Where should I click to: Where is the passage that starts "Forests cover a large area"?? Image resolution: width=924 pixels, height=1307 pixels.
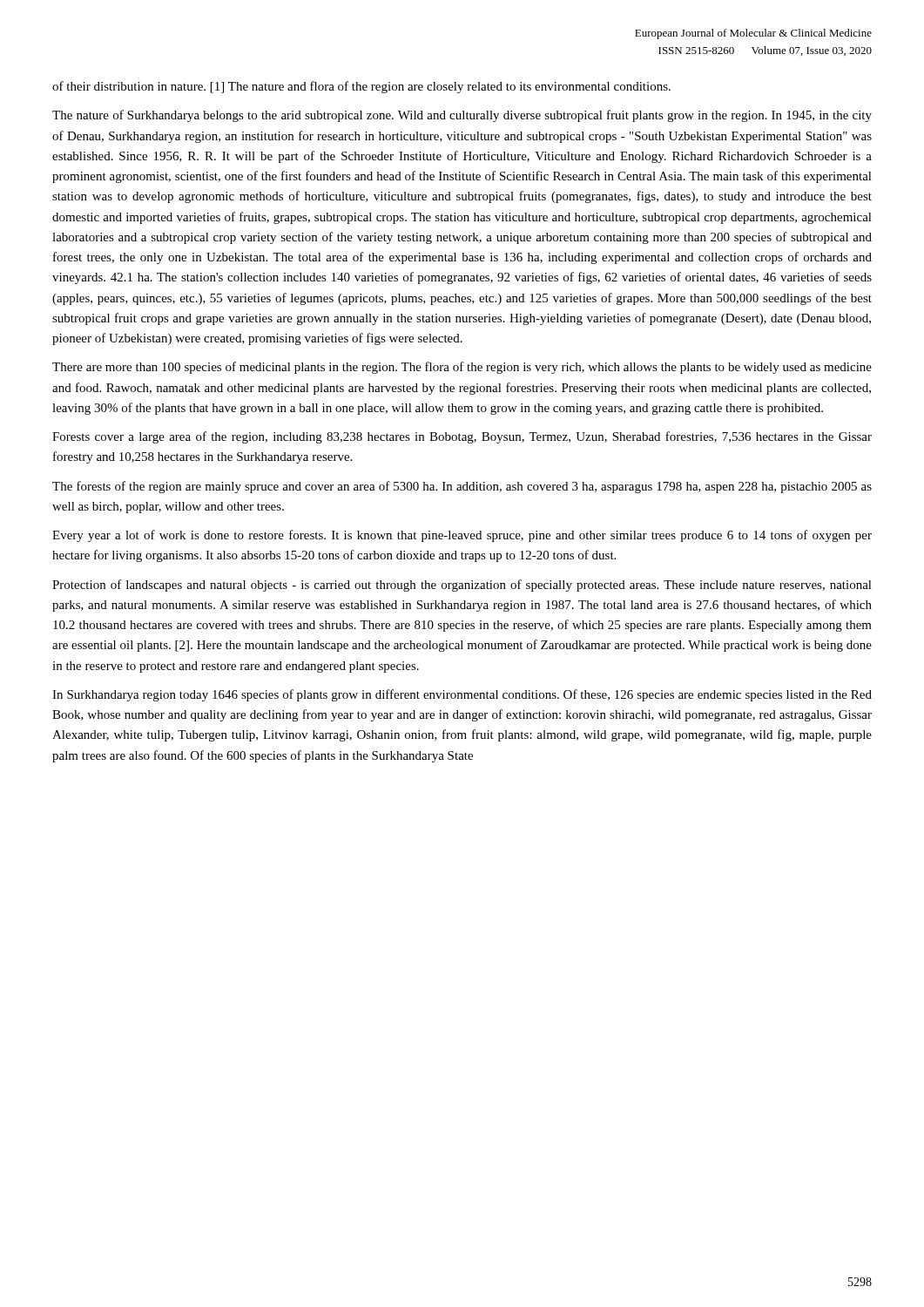pos(462,447)
